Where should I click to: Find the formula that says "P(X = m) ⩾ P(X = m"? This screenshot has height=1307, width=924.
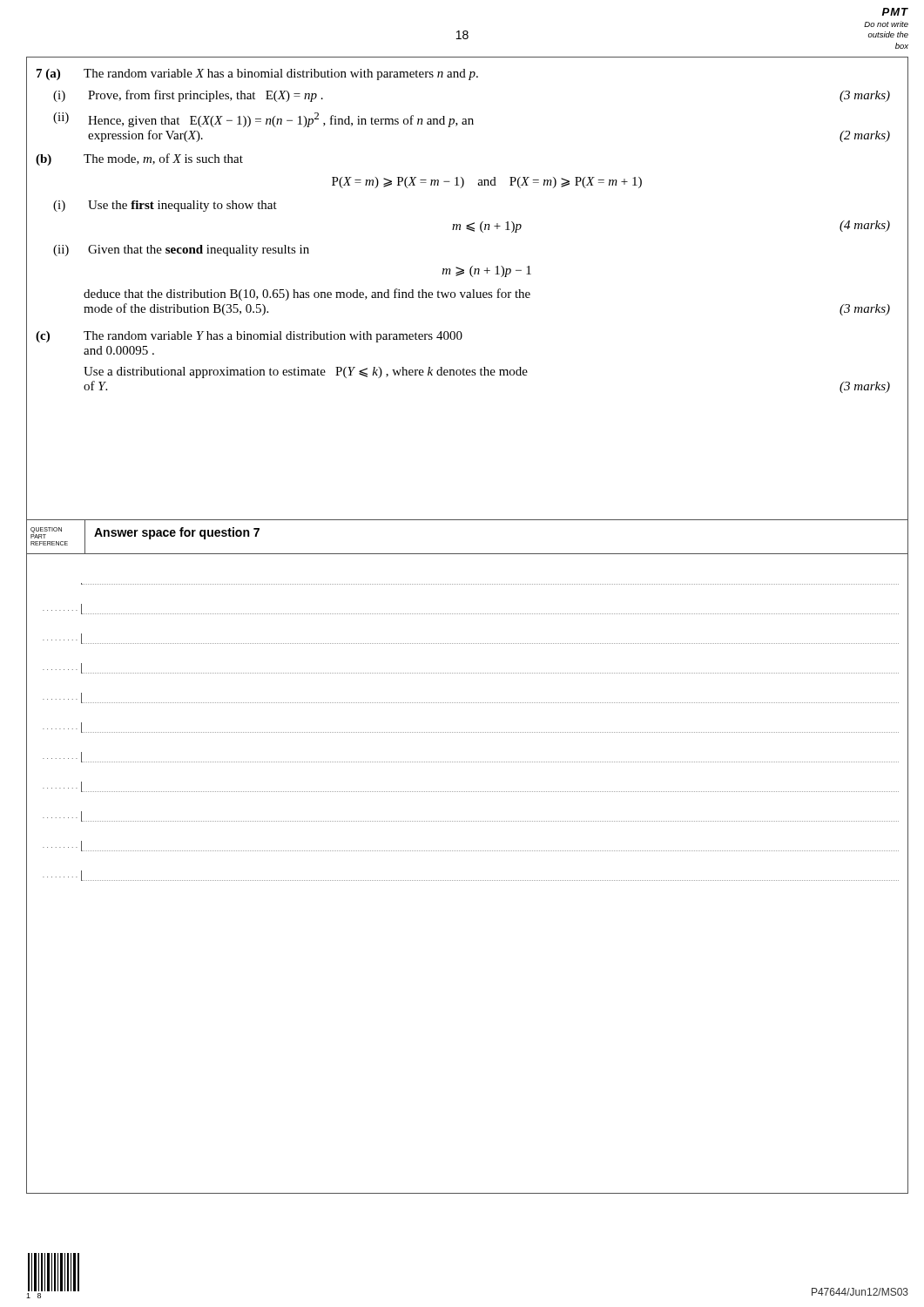click(487, 181)
